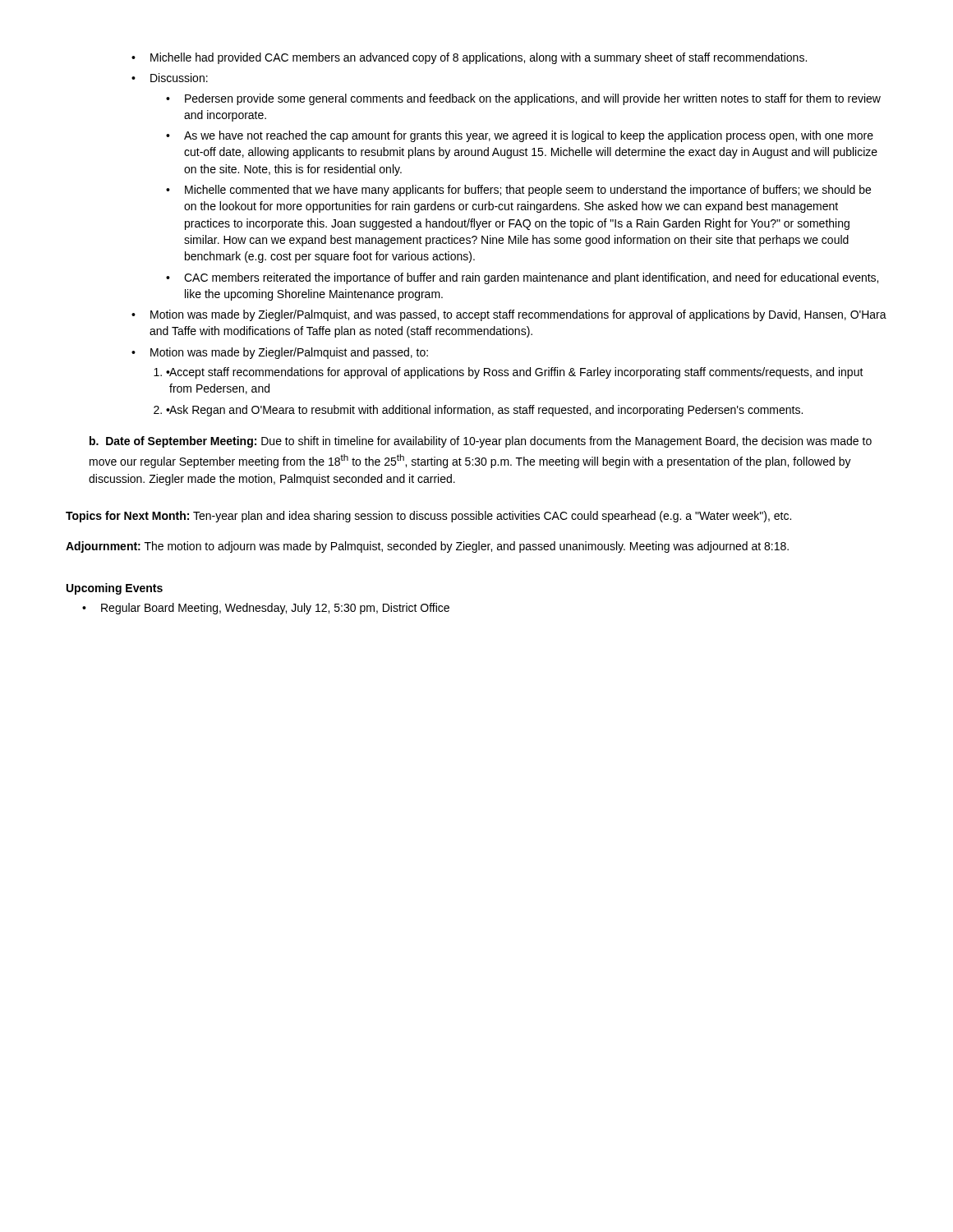Point to the block beginning "b. Date of September Meeting:"

488,460
